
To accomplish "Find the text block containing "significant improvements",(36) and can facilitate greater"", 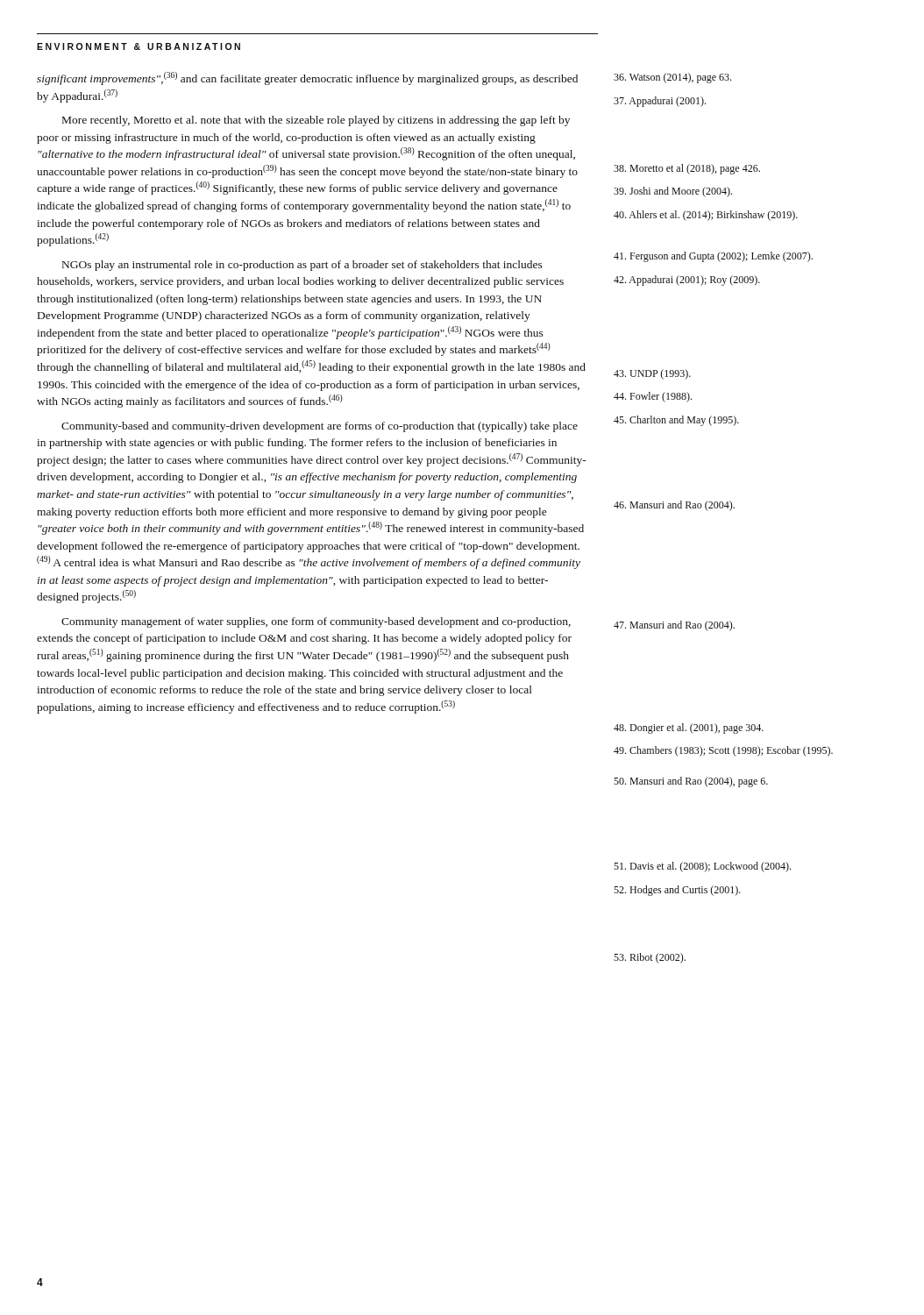I will (x=312, y=87).
